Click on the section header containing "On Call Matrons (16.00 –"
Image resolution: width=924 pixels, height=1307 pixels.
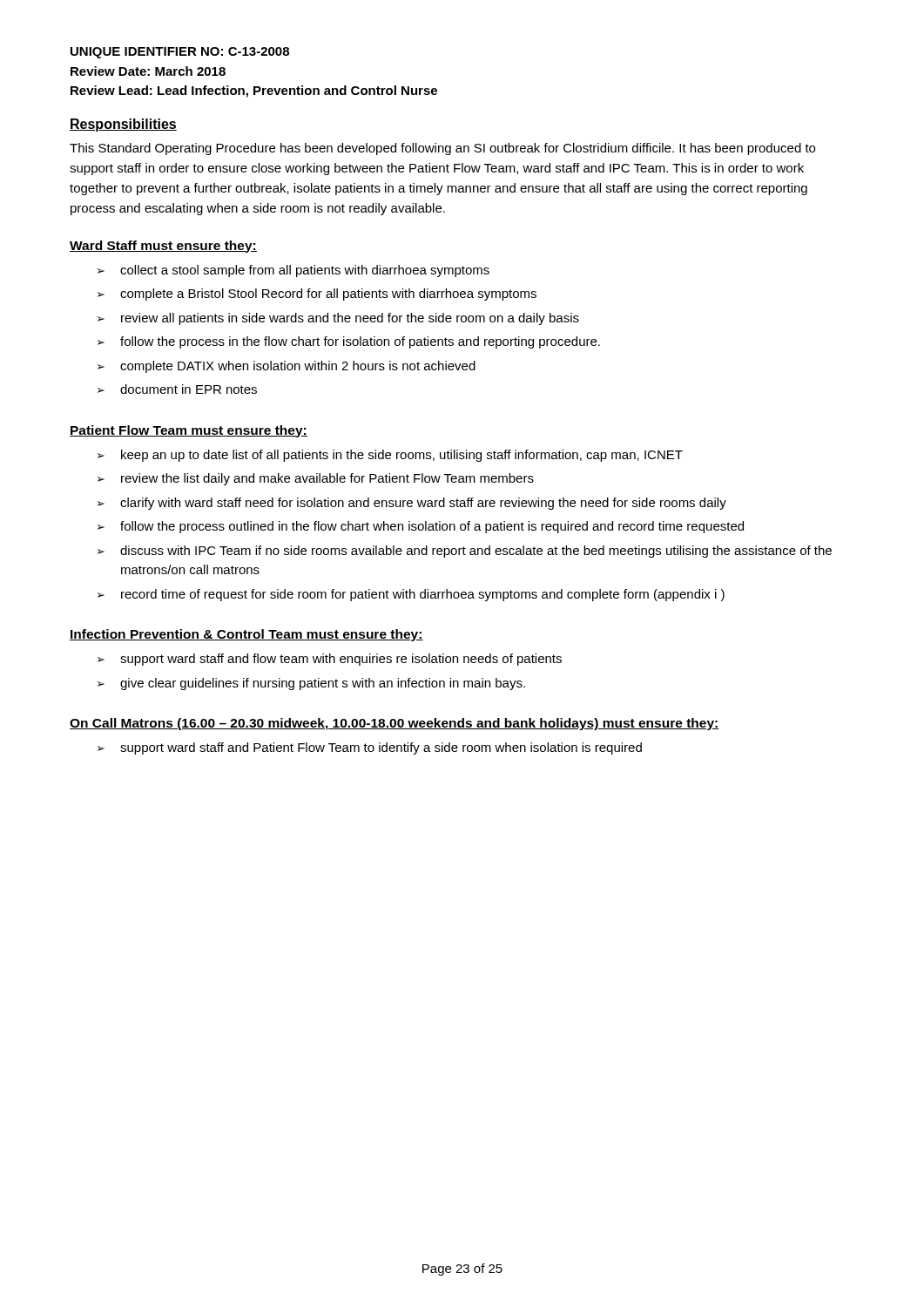click(394, 723)
